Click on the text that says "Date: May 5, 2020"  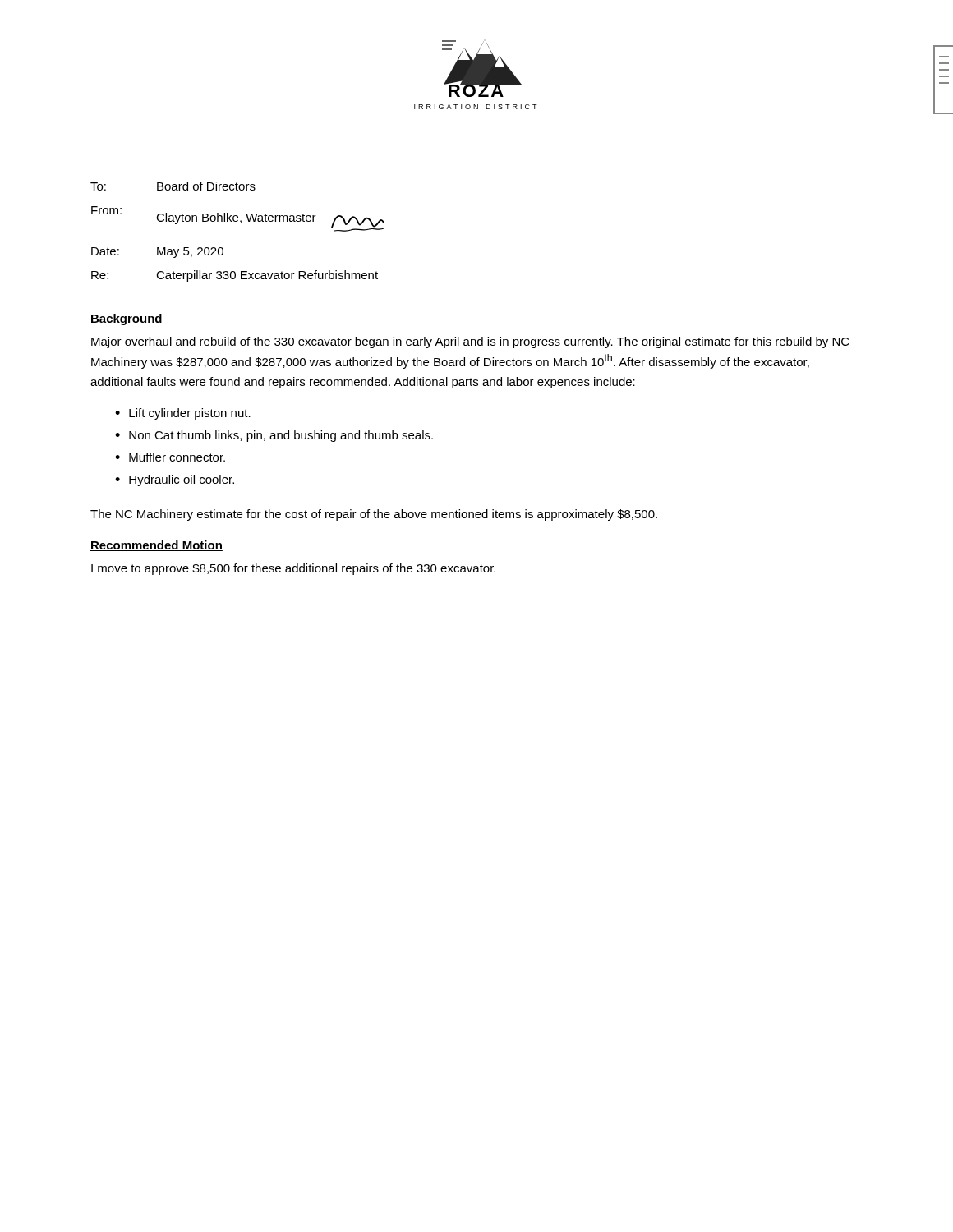coord(157,253)
